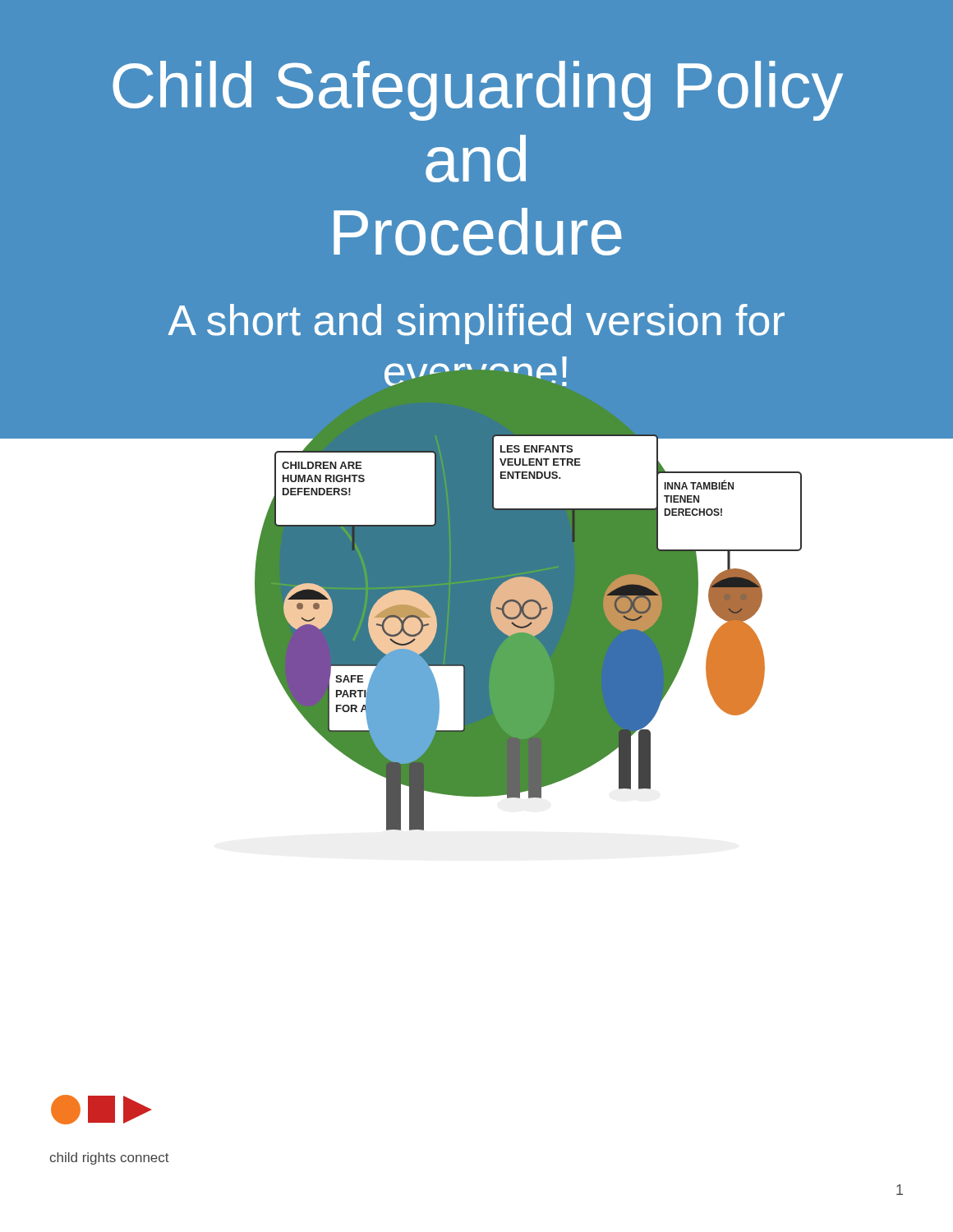Where does it say "A short and simplified version foreveryone!"?
Viewport: 953px width, 1232px height.
point(476,346)
